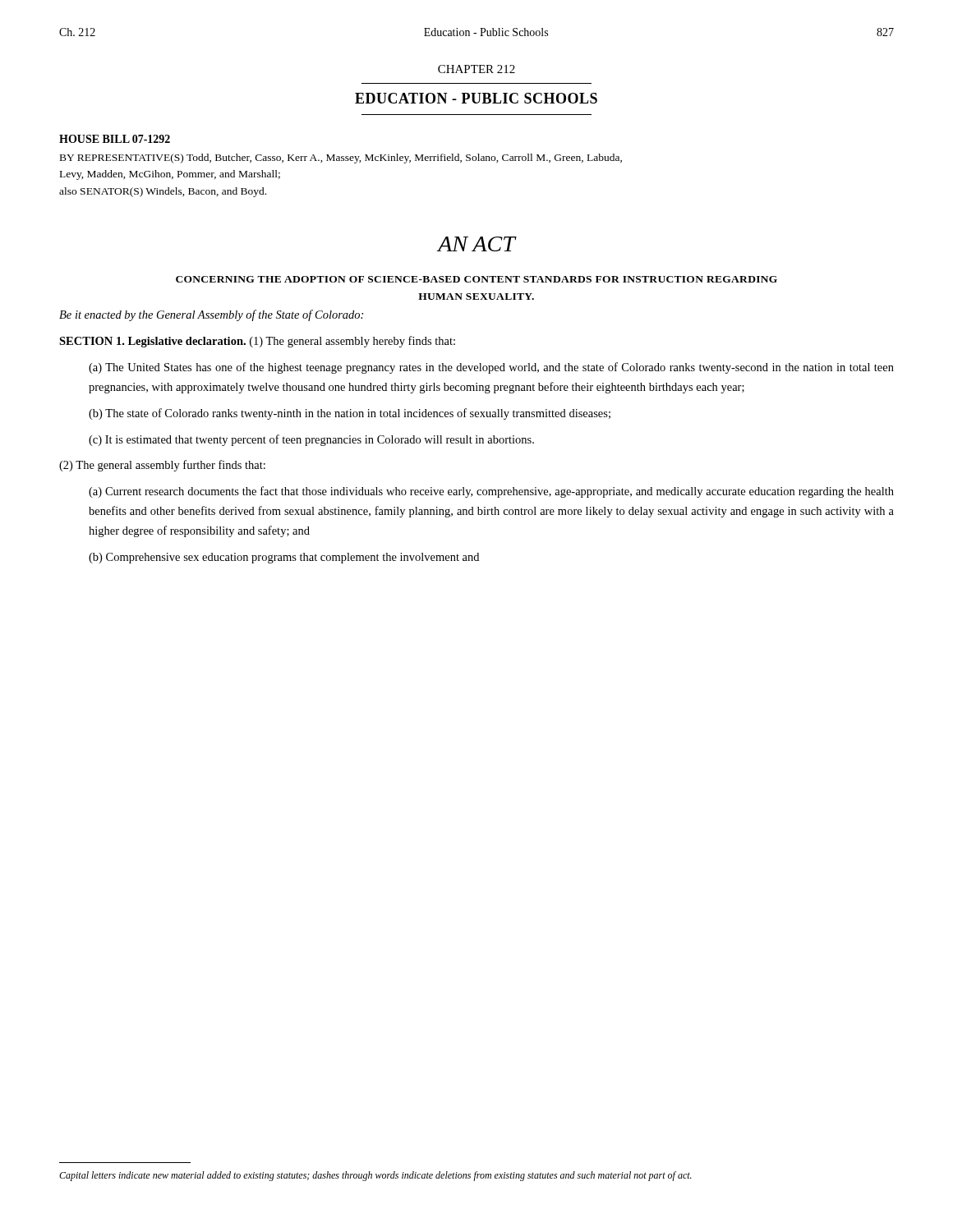953x1232 pixels.
Task: Point to the block starting "(b) Comprehensive sex education programs"
Action: click(x=284, y=557)
